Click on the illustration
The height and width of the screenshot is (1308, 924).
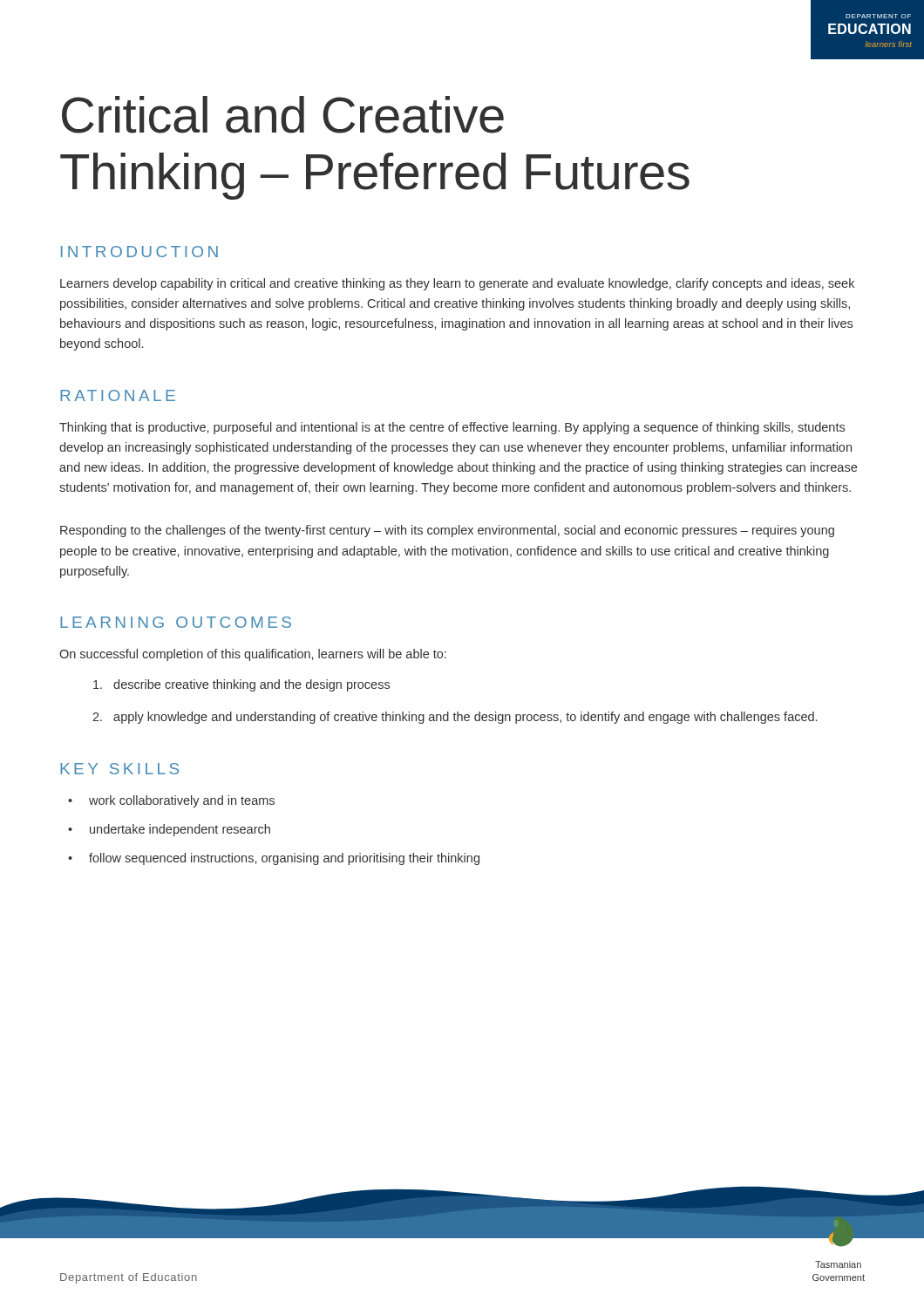(x=462, y=1199)
